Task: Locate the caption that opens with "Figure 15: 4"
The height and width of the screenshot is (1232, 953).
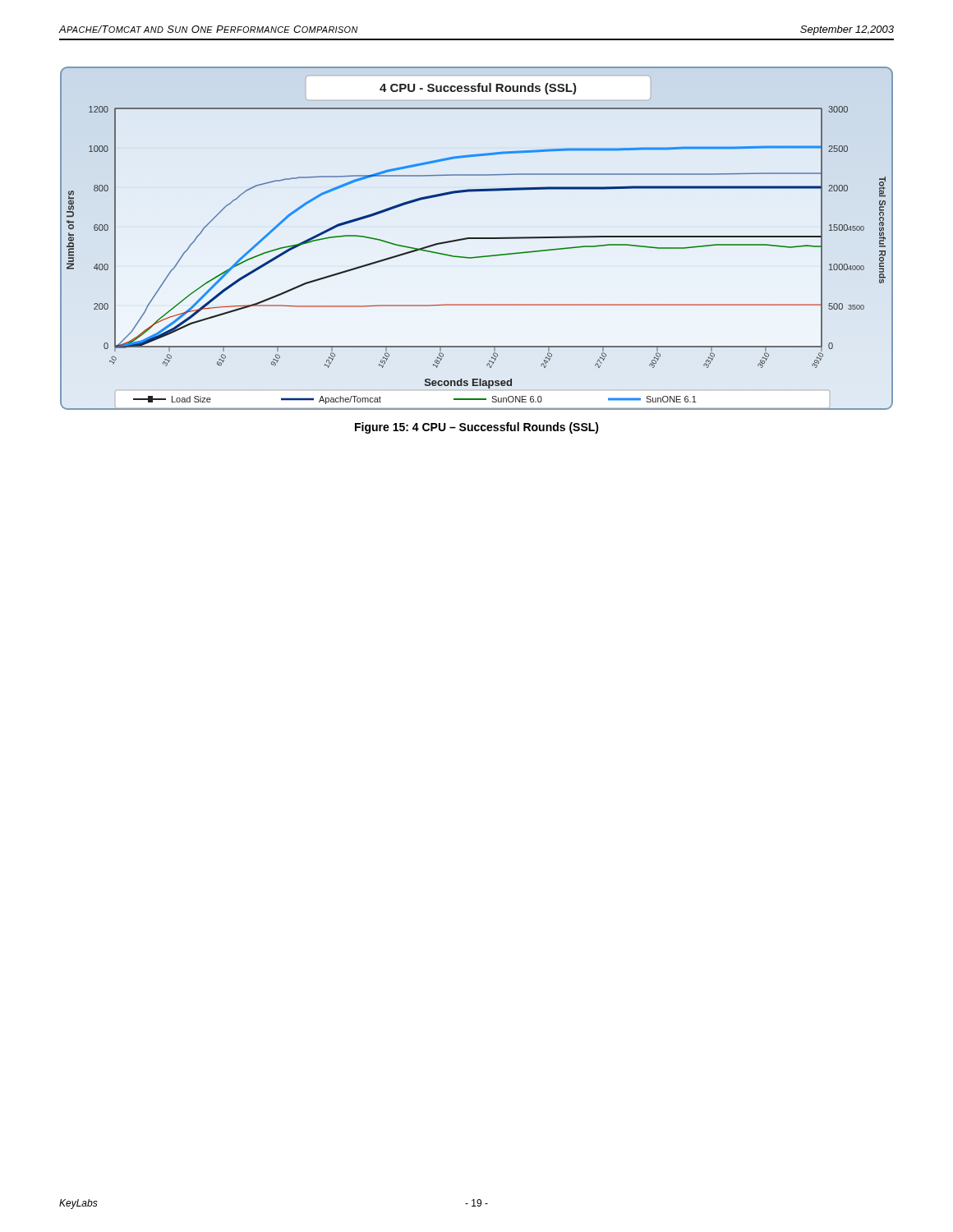Action: point(476,427)
